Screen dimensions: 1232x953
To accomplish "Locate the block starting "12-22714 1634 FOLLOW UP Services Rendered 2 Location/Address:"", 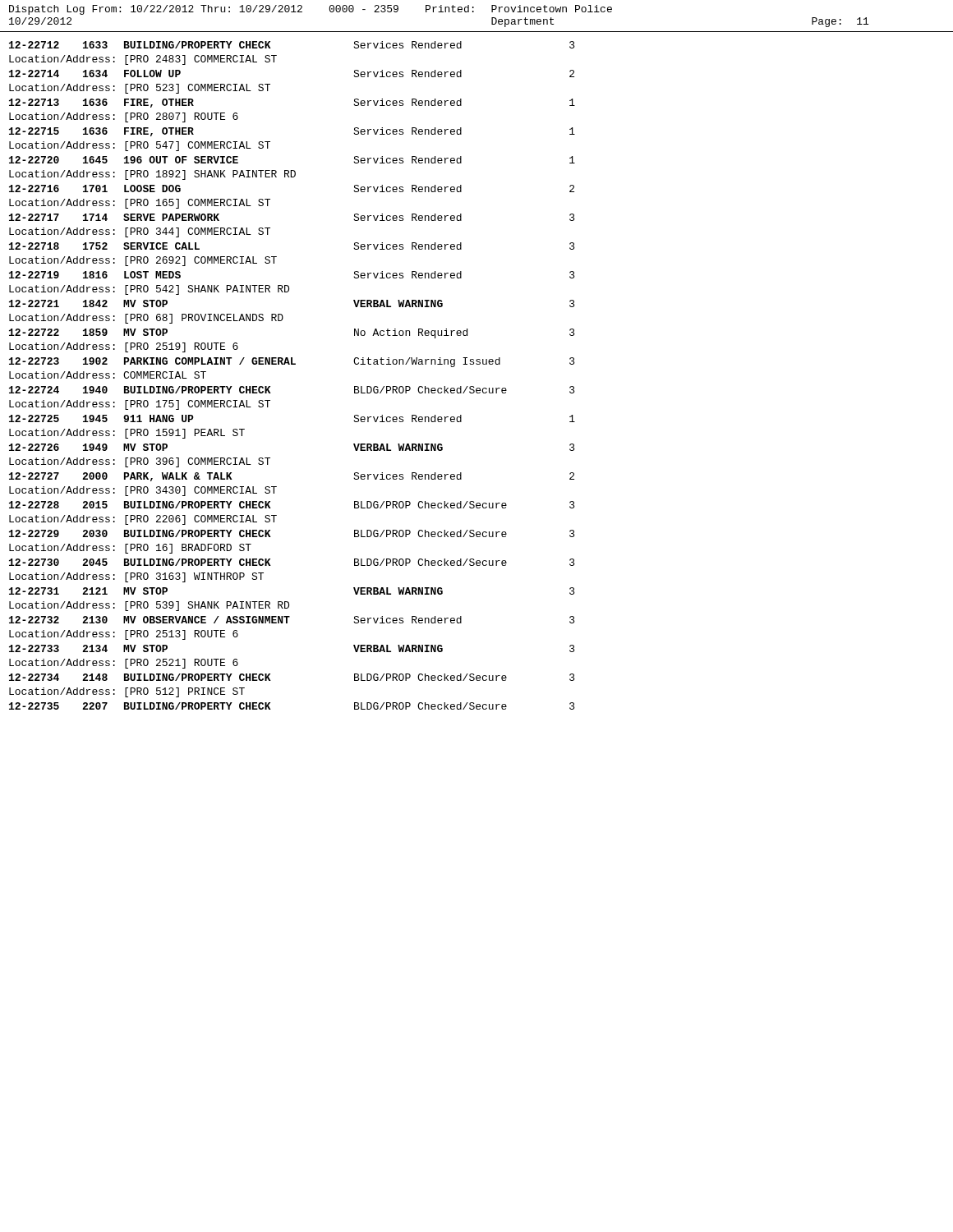I will [31, 74].
